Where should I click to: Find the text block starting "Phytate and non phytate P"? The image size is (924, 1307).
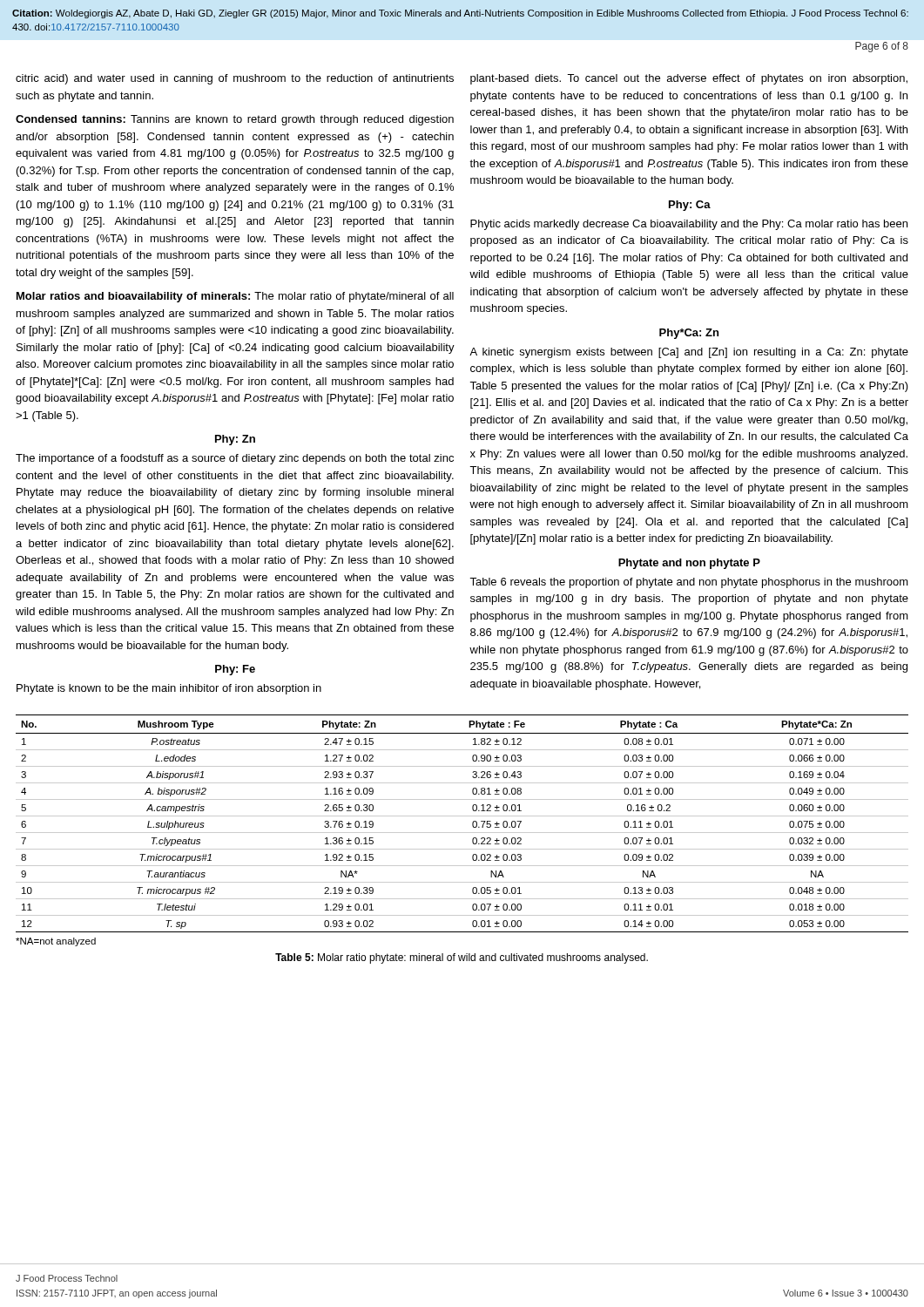689,562
